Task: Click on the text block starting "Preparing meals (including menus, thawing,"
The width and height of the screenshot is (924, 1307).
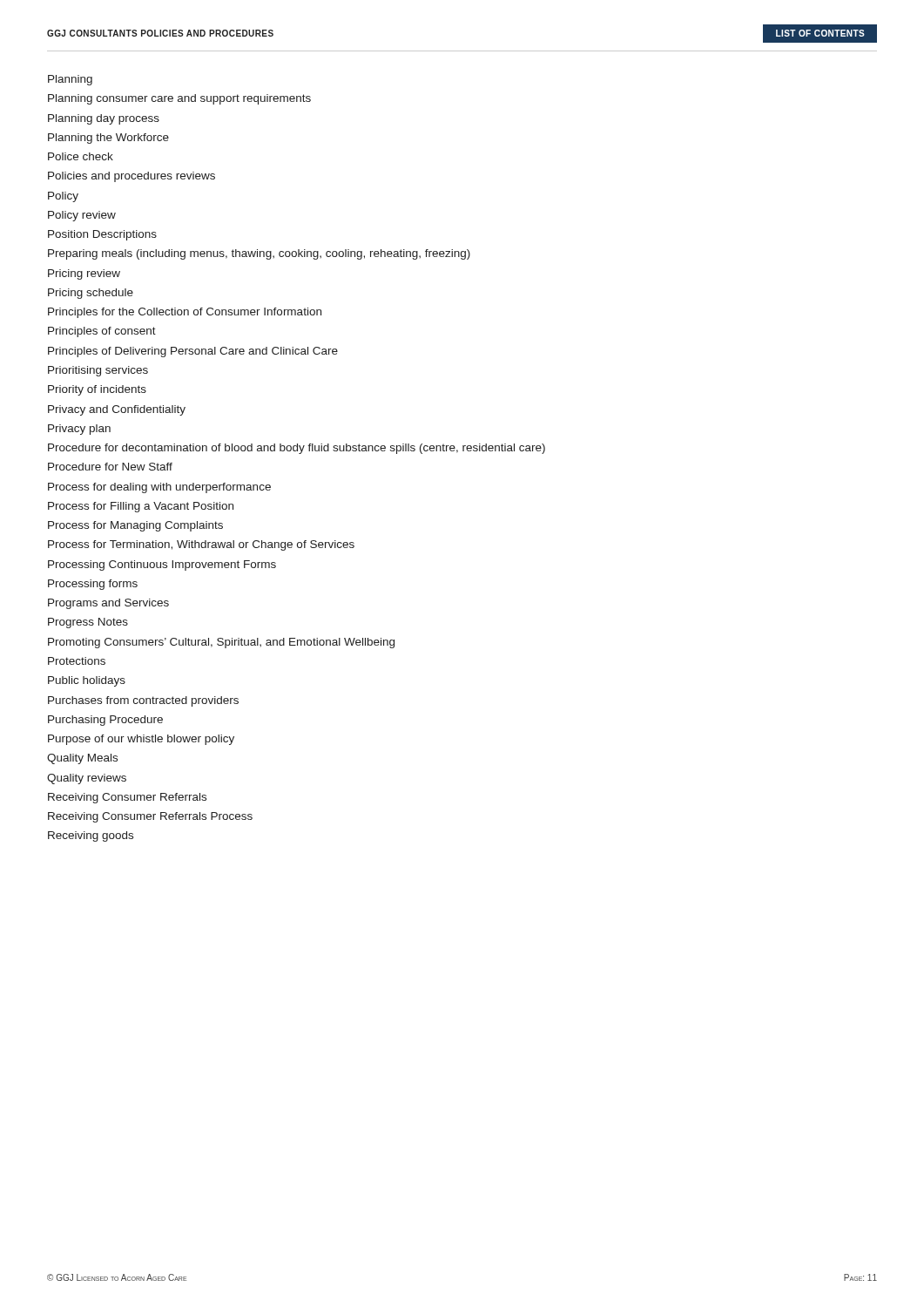Action: [259, 253]
